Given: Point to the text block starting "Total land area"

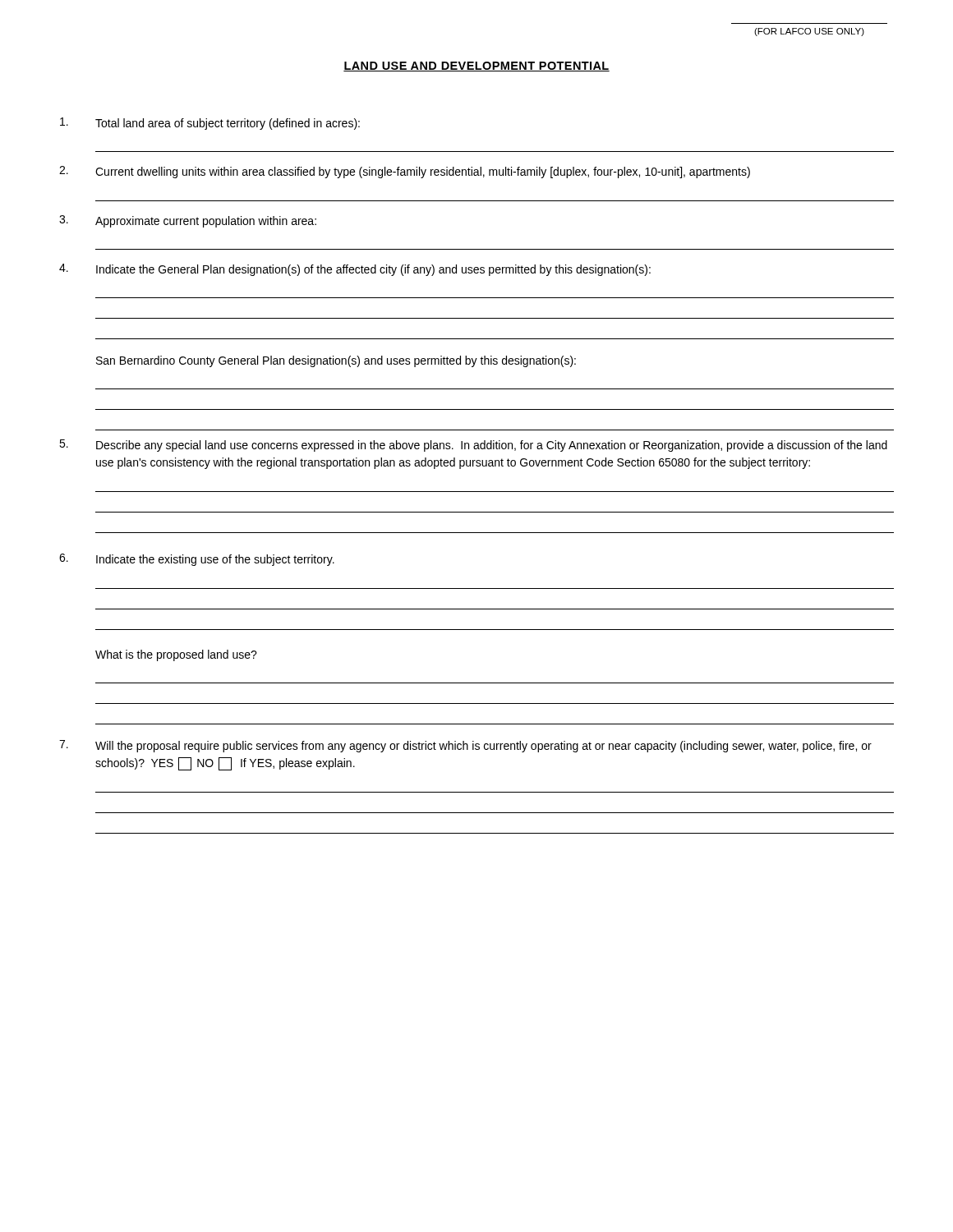Looking at the screenshot, I should pos(210,124).
